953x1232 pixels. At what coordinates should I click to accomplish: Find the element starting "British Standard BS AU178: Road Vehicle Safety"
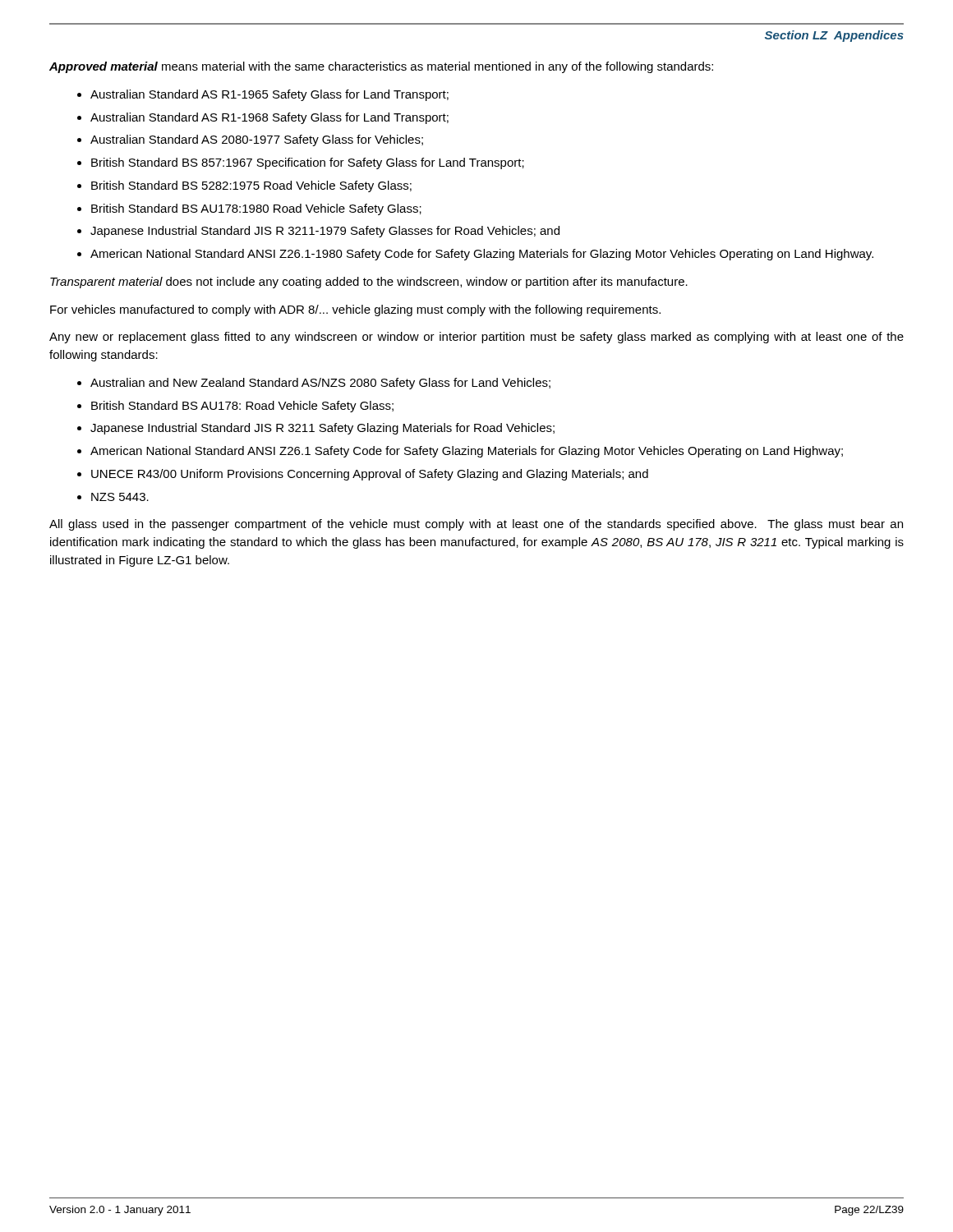point(242,405)
